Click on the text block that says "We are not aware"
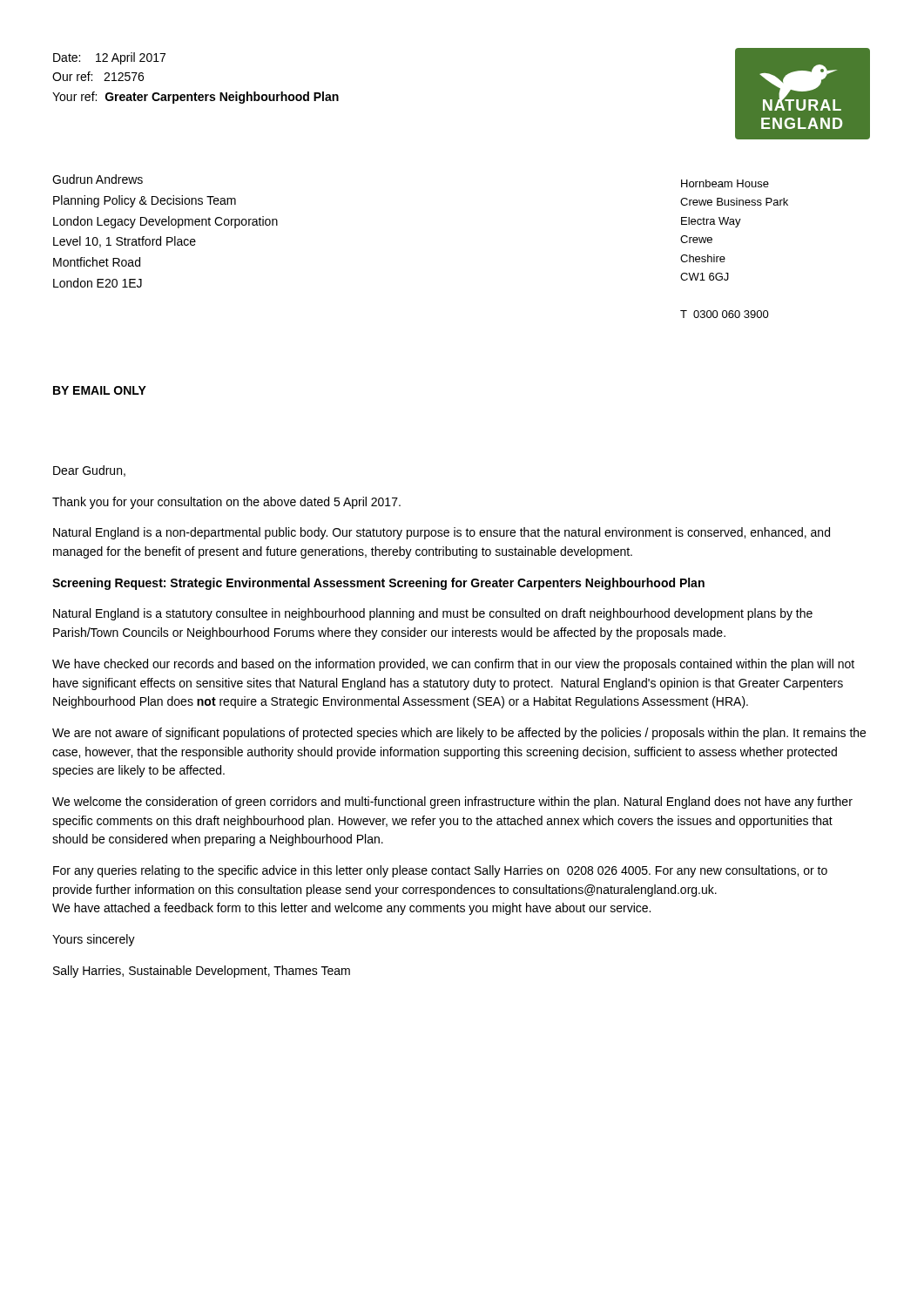Screen dimensions: 1307x924 point(462,752)
